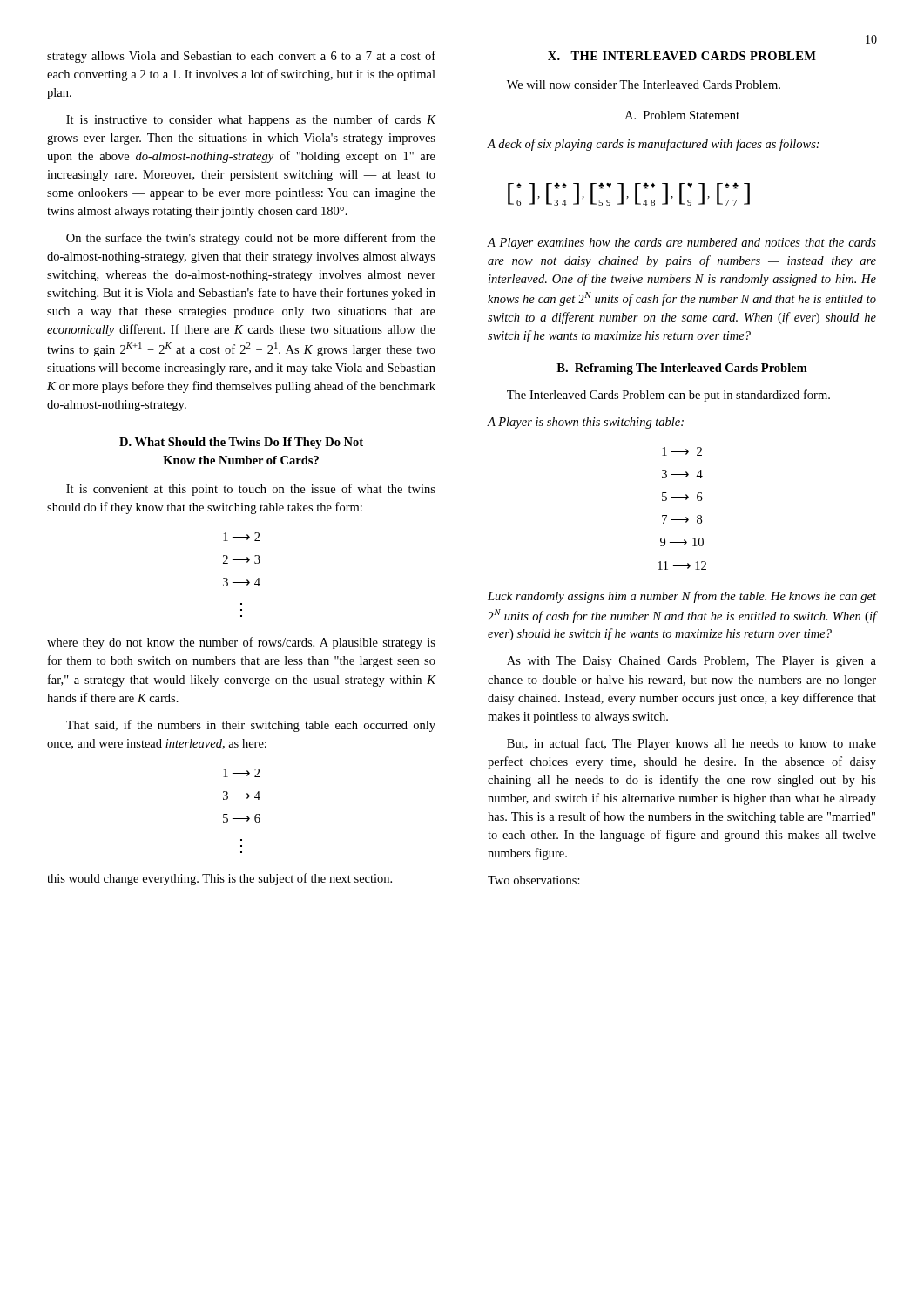
Task: Locate the element starting "A deck of six"
Action: [x=682, y=144]
